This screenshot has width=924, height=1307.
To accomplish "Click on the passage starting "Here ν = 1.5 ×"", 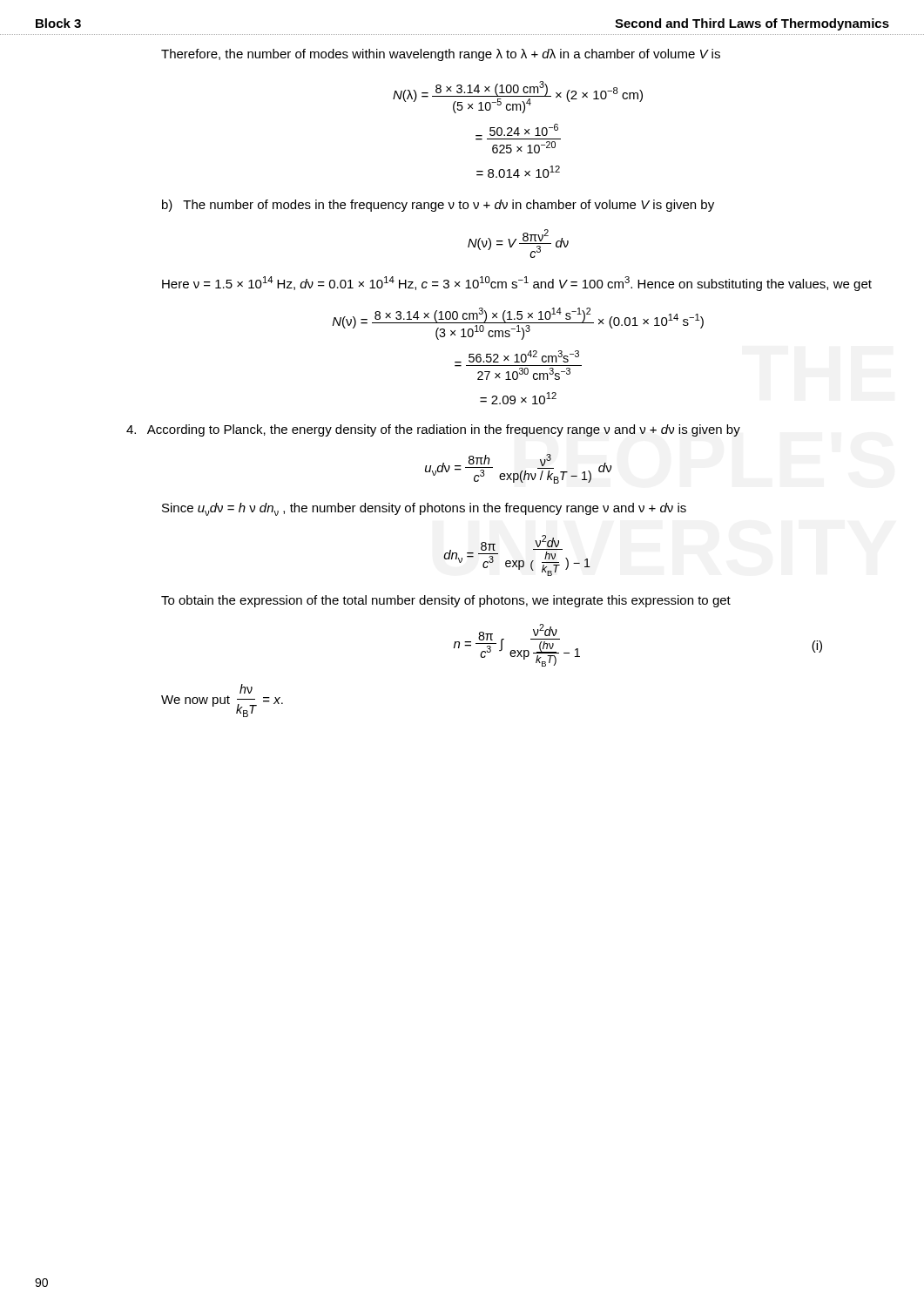I will pyautogui.click(x=516, y=283).
